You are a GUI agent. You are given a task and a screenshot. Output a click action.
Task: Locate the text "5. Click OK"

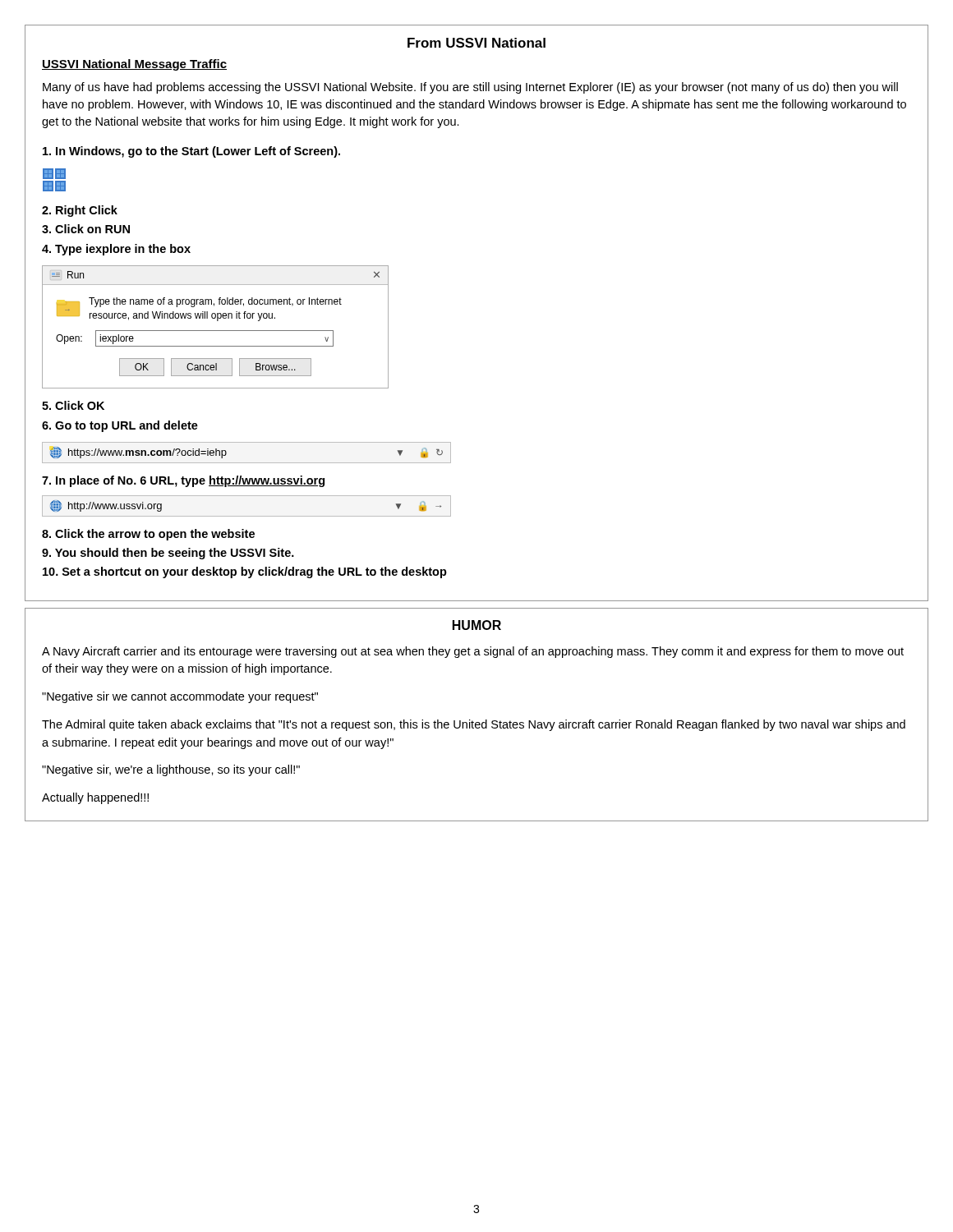click(73, 406)
